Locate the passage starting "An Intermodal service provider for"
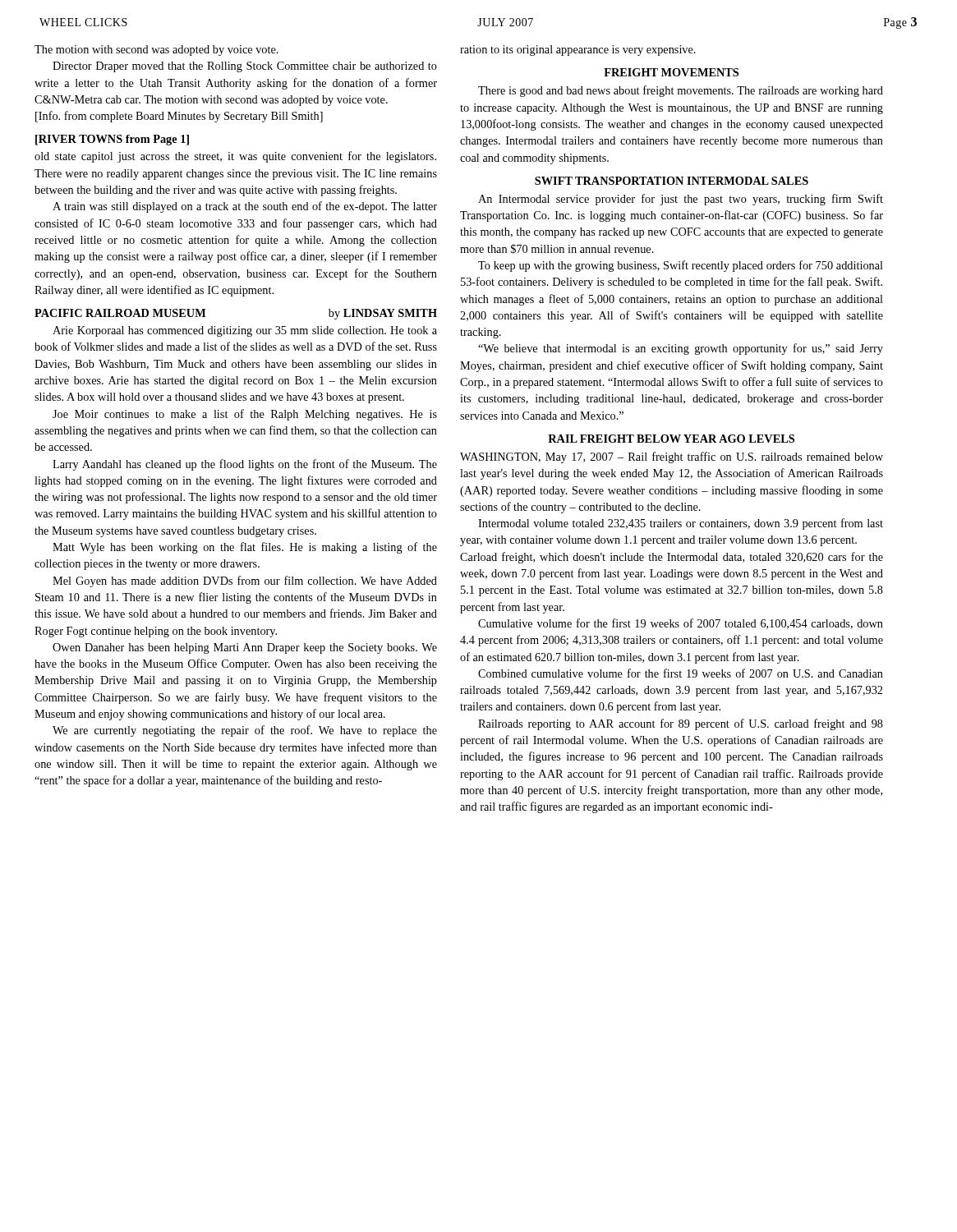 [672, 307]
